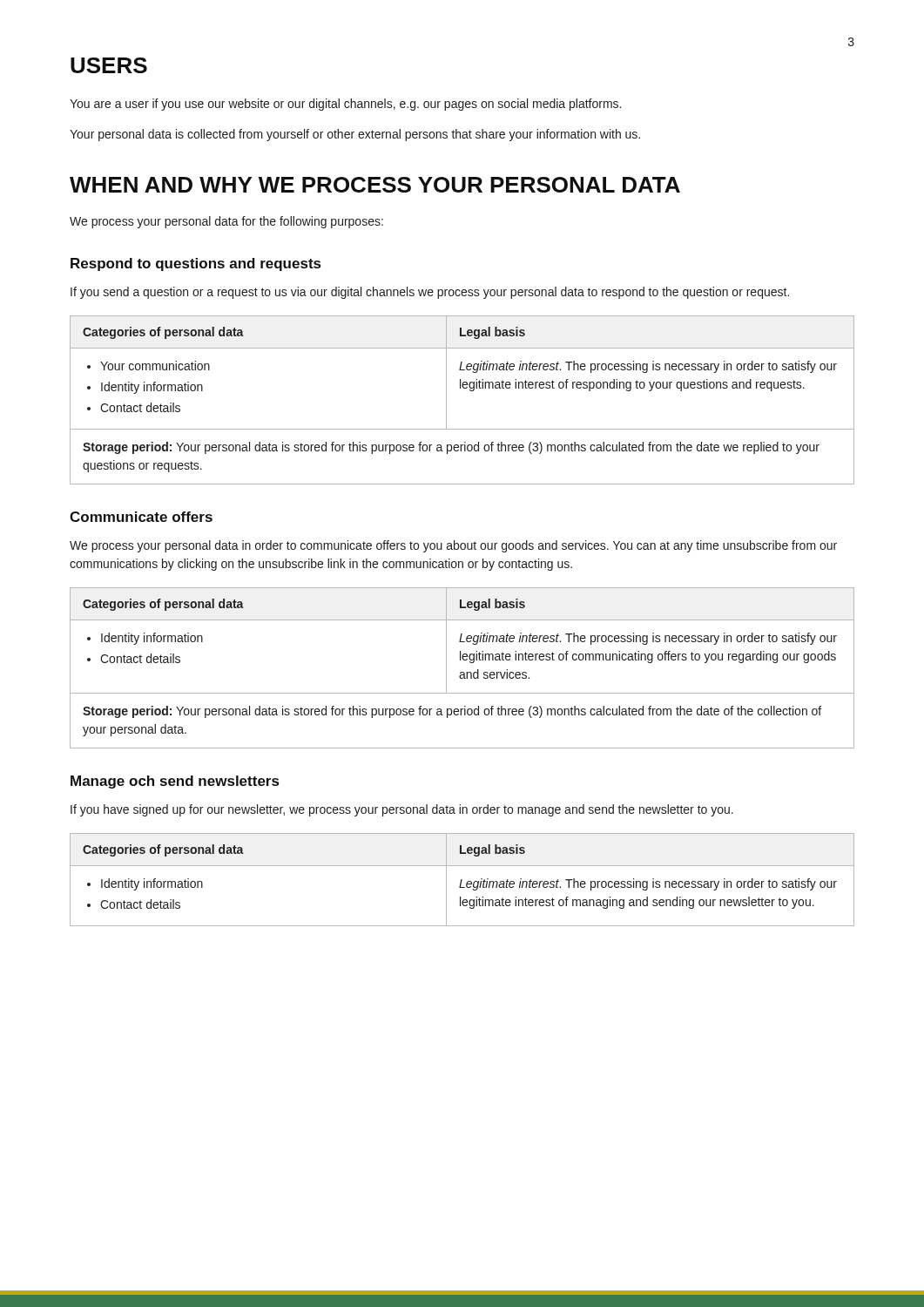
Task: Select the text block that says "Your personal data"
Action: 462,135
